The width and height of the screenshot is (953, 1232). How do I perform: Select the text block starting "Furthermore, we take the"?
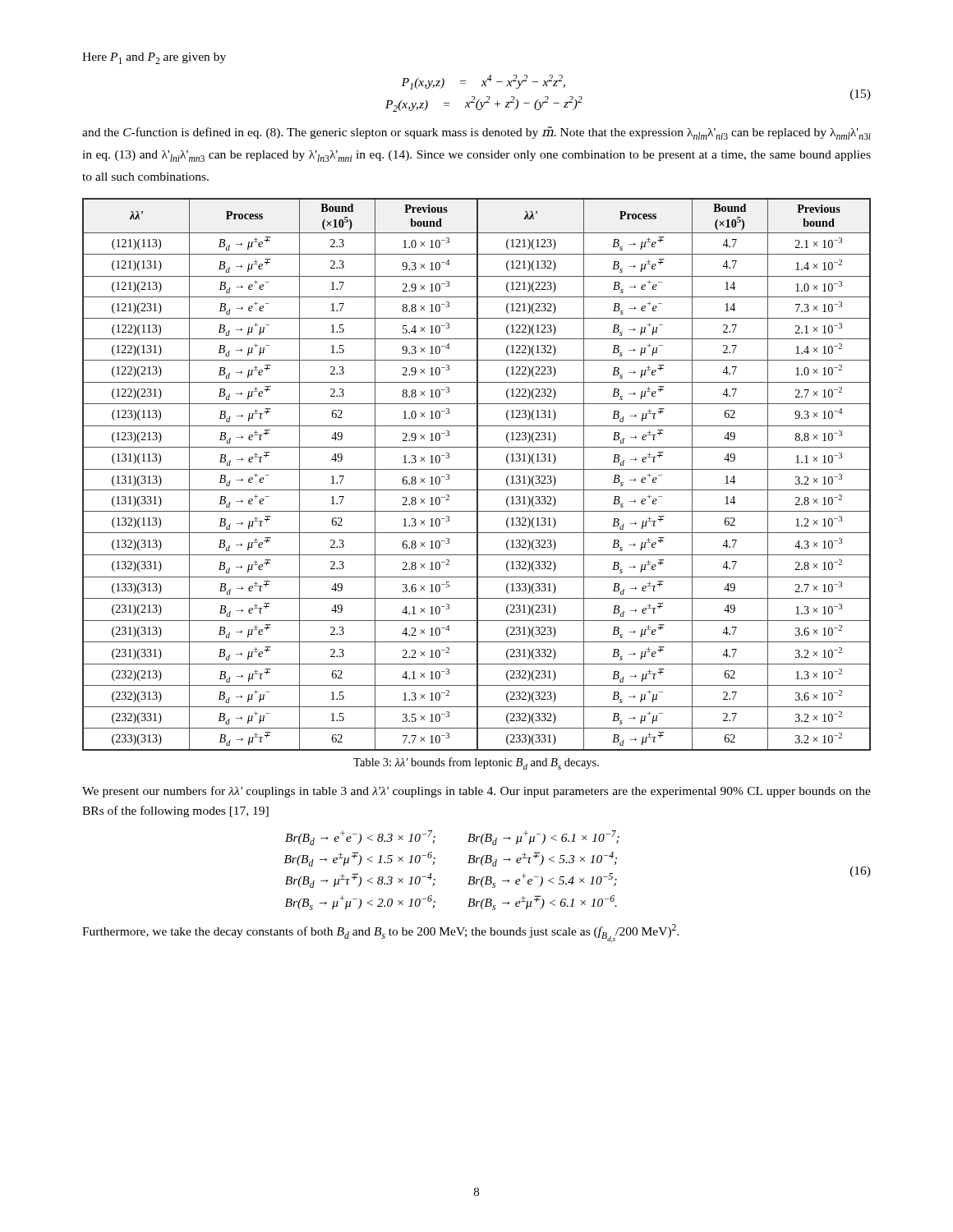click(381, 933)
